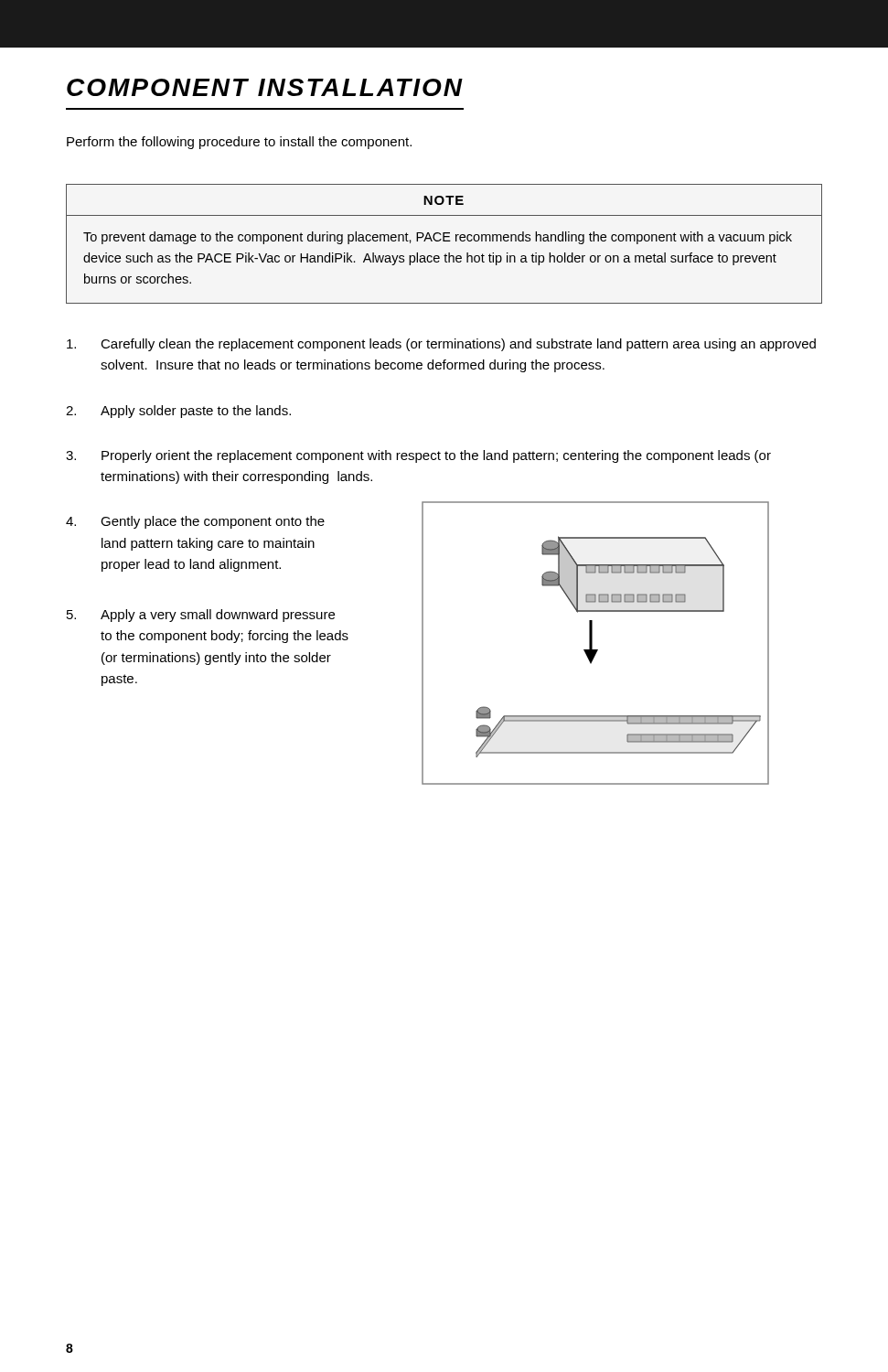Click on the list item that reads "2. Apply solder paste to the lands."
The width and height of the screenshot is (888, 1372).
point(178,412)
